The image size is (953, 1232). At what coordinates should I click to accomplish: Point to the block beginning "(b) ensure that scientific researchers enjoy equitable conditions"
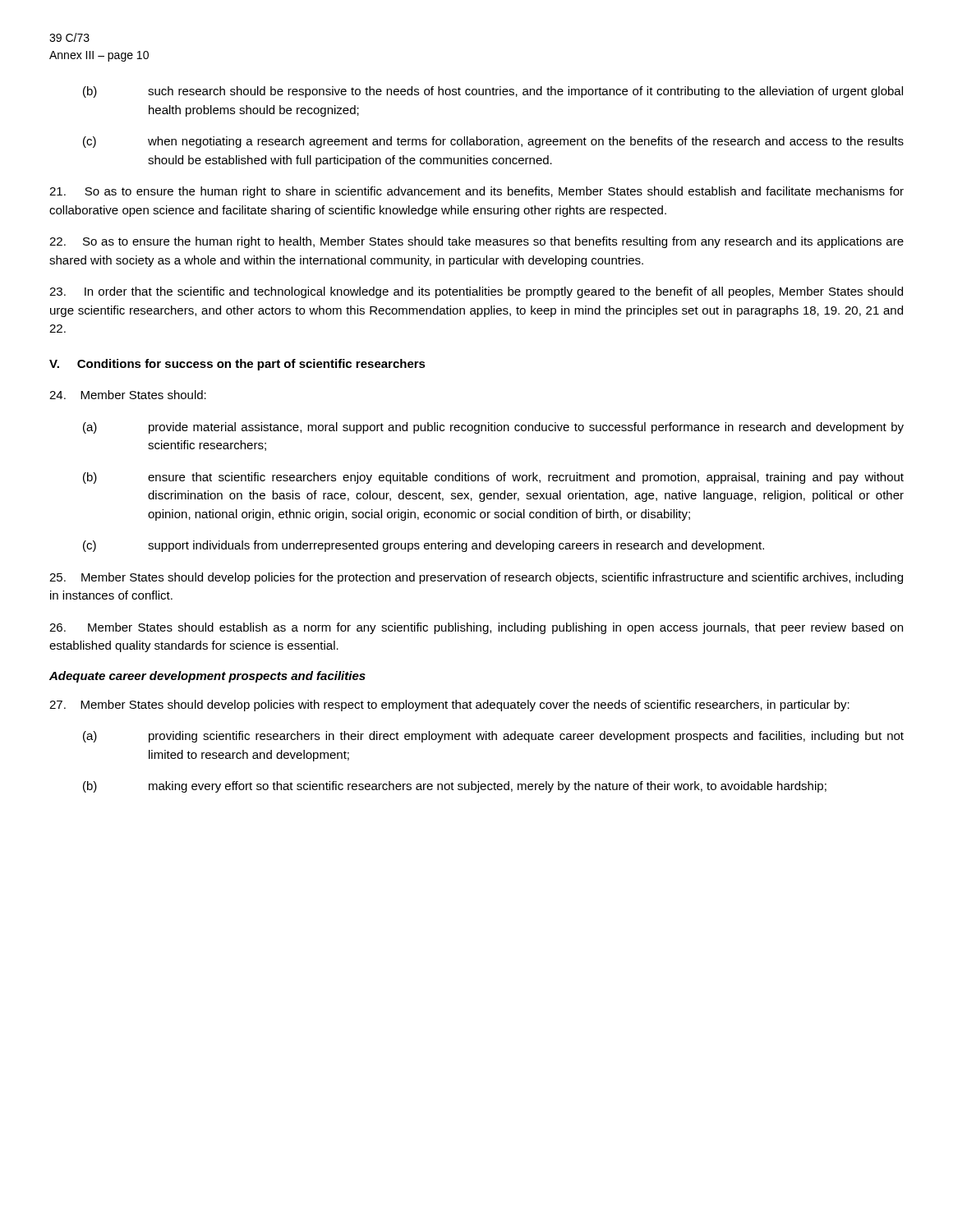476,496
